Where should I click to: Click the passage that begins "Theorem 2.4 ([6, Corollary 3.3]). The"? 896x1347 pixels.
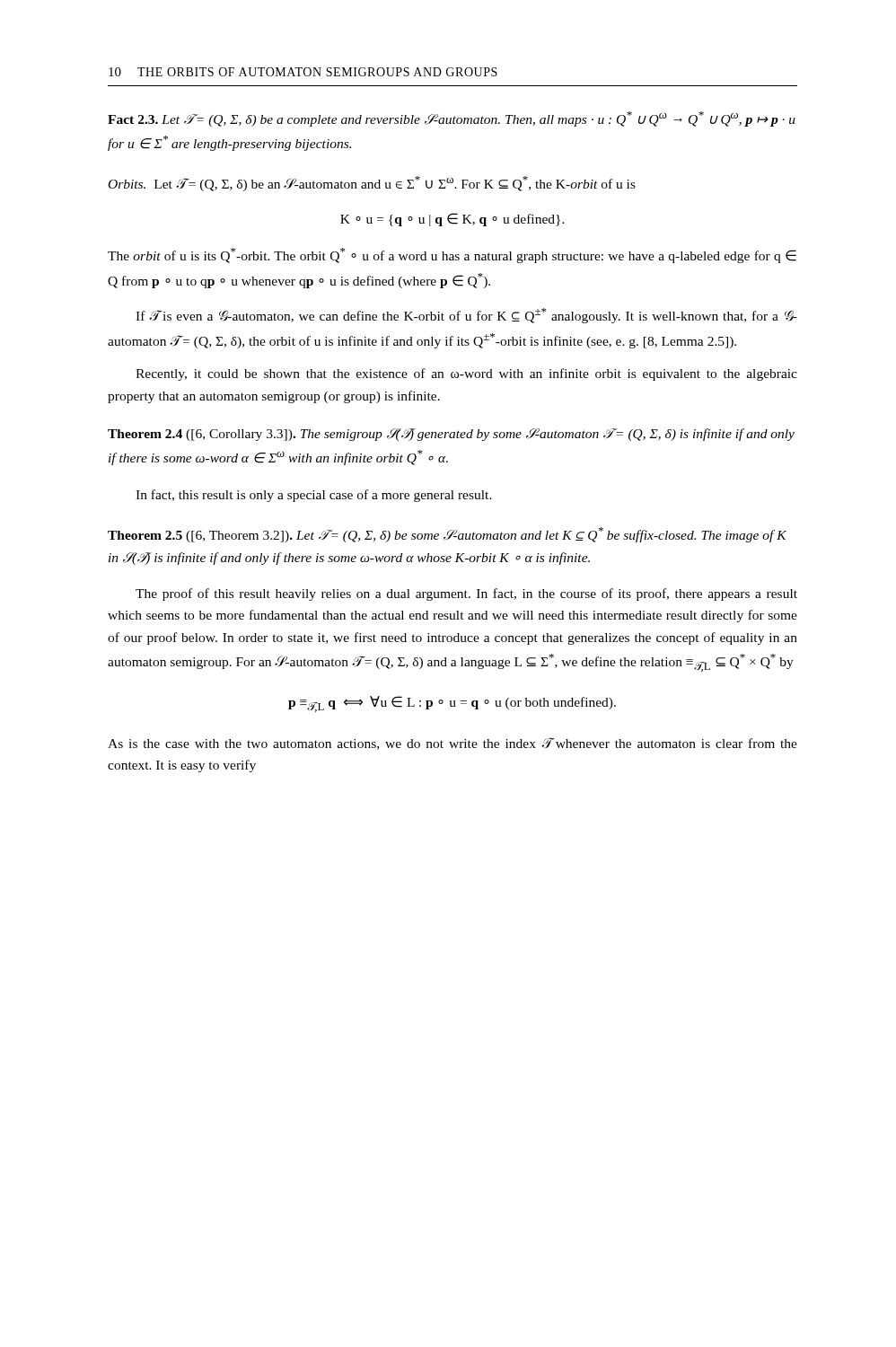point(451,446)
